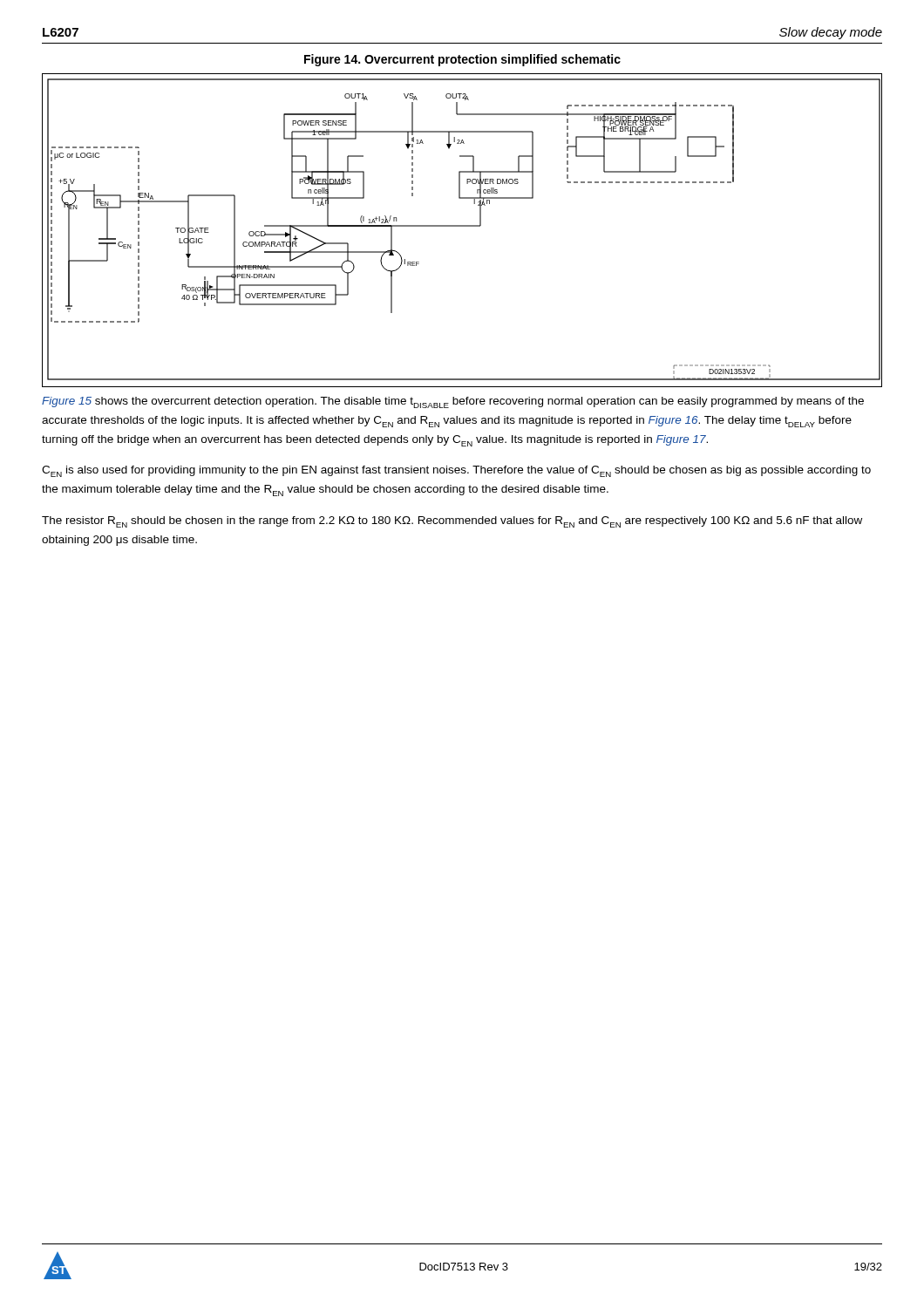Locate the schematic
The height and width of the screenshot is (1308, 924).
pos(462,230)
